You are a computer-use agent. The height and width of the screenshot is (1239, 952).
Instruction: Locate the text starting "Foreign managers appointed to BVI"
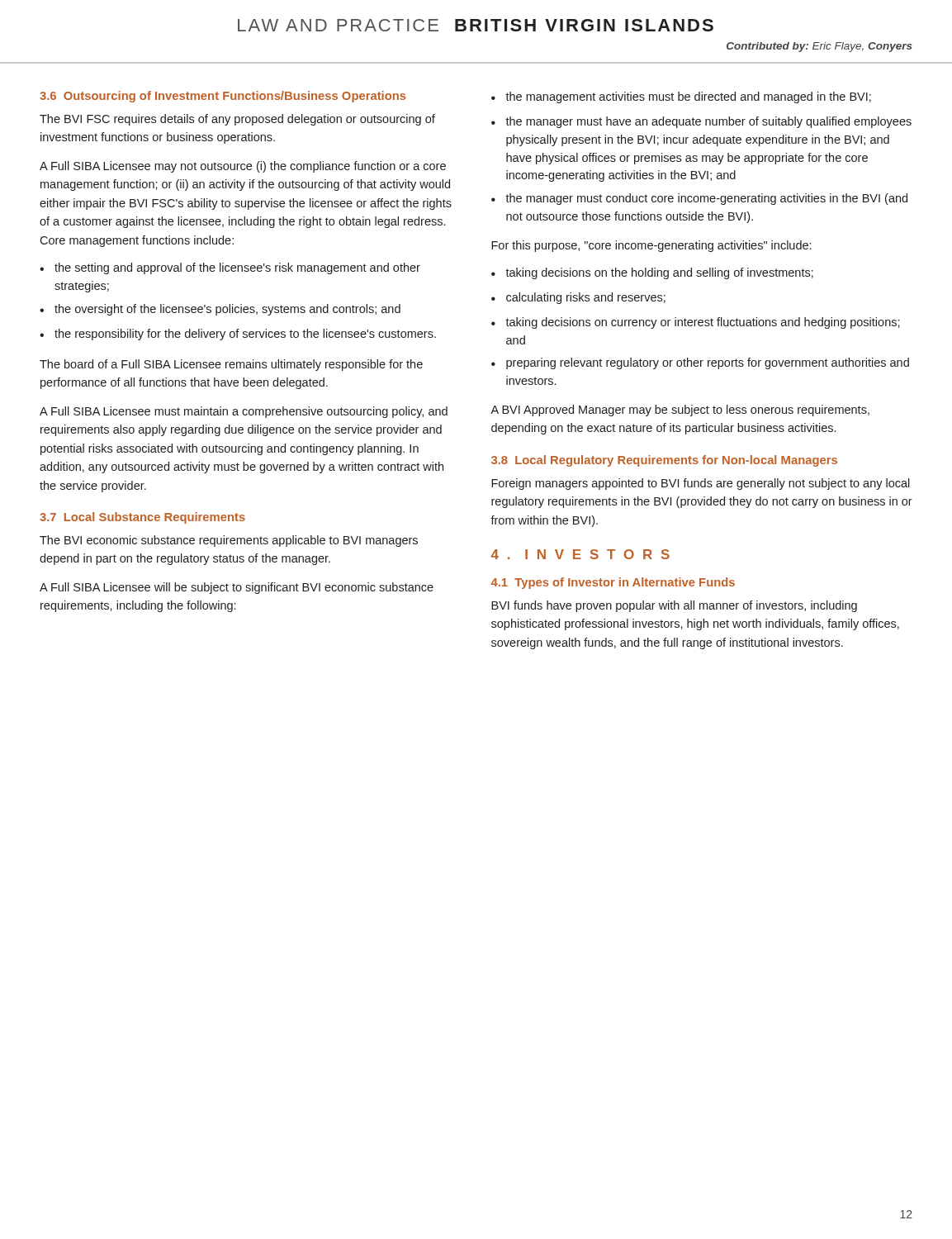pyautogui.click(x=702, y=502)
